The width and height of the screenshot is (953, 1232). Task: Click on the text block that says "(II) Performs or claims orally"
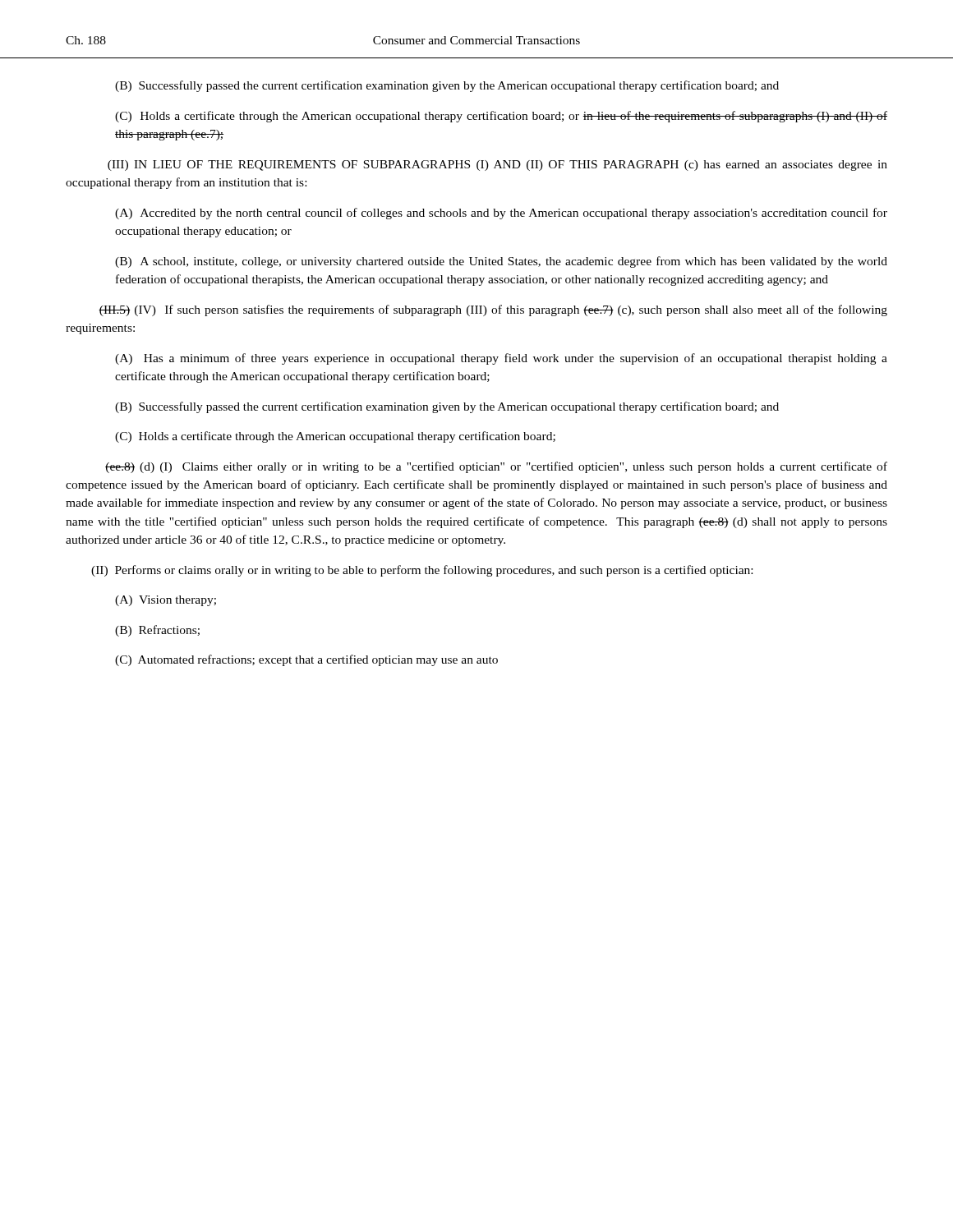click(x=410, y=569)
